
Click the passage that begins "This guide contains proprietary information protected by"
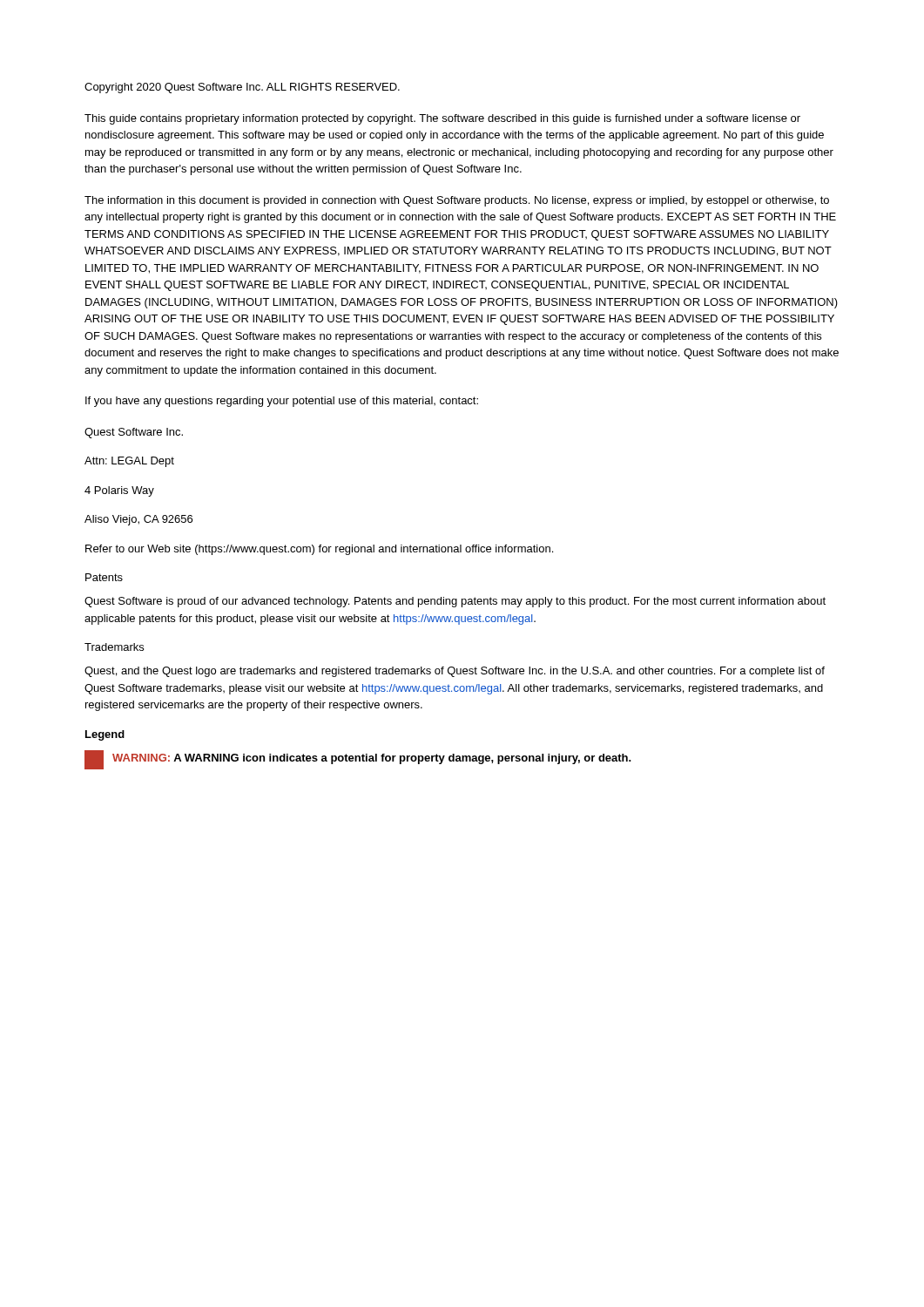459,143
